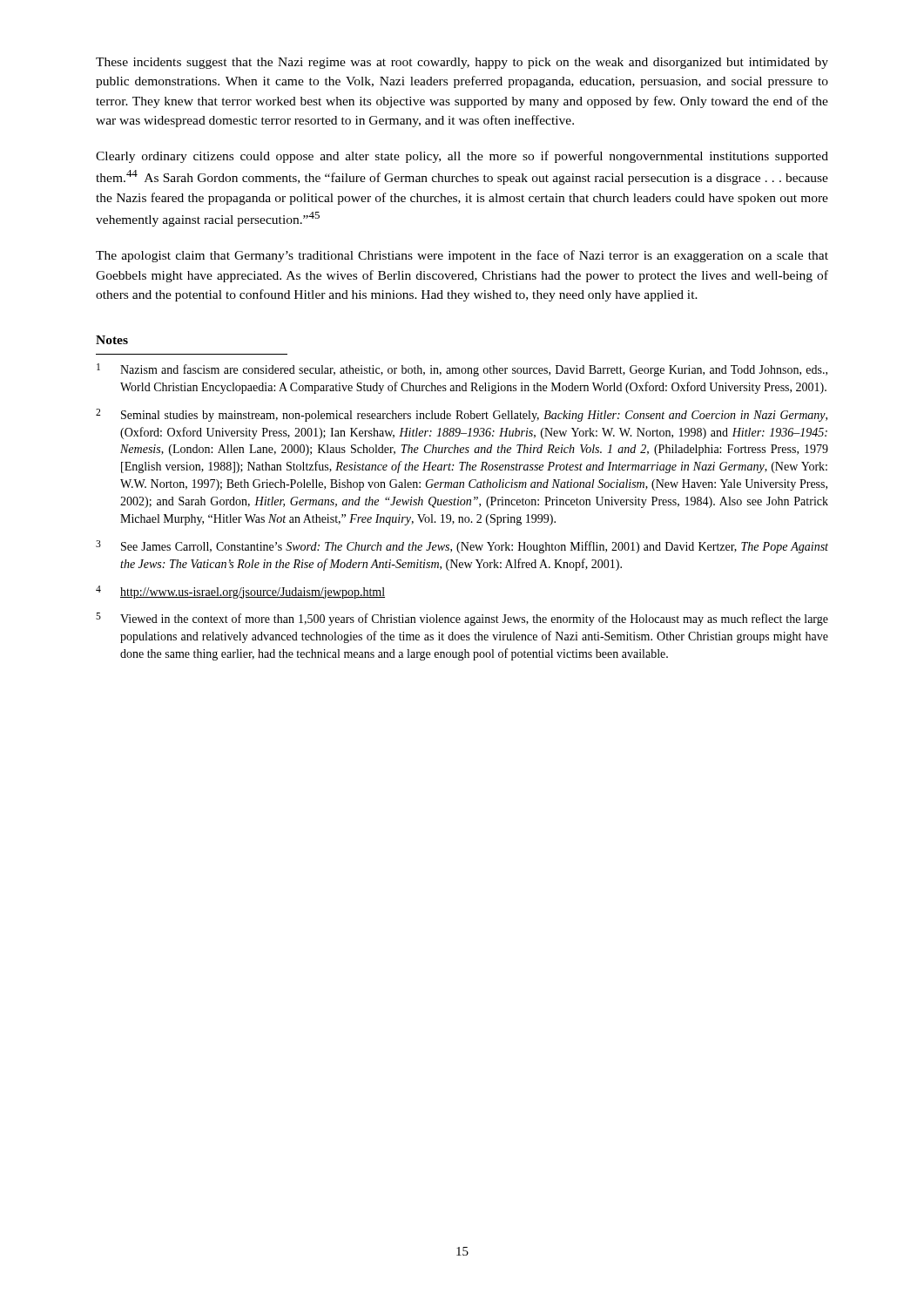Select the text starting "3 See James Carroll, Constantine’s Sword: The"
This screenshot has height=1307, width=924.
[x=462, y=556]
